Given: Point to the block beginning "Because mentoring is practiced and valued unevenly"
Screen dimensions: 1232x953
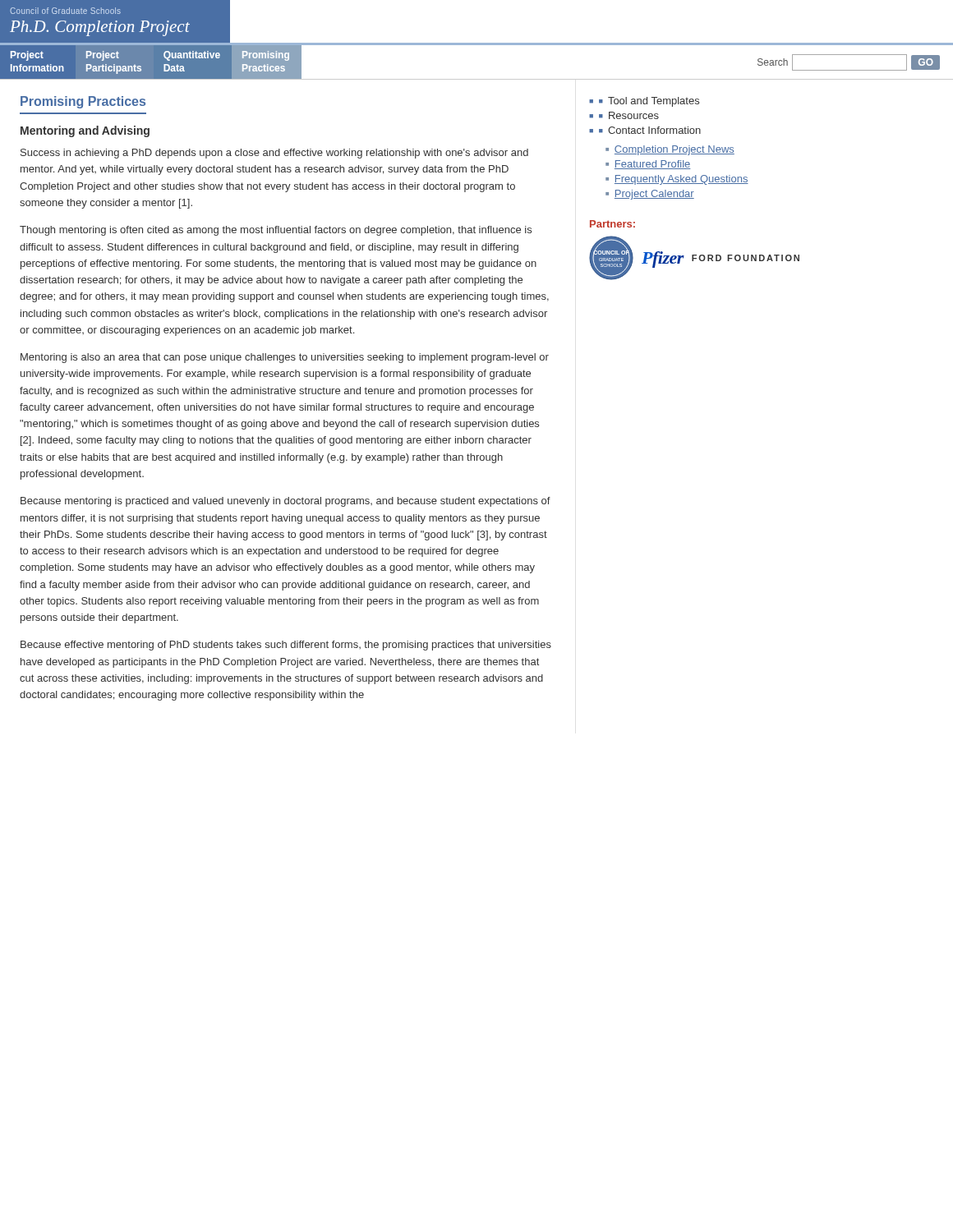Looking at the screenshot, I should pos(285,559).
